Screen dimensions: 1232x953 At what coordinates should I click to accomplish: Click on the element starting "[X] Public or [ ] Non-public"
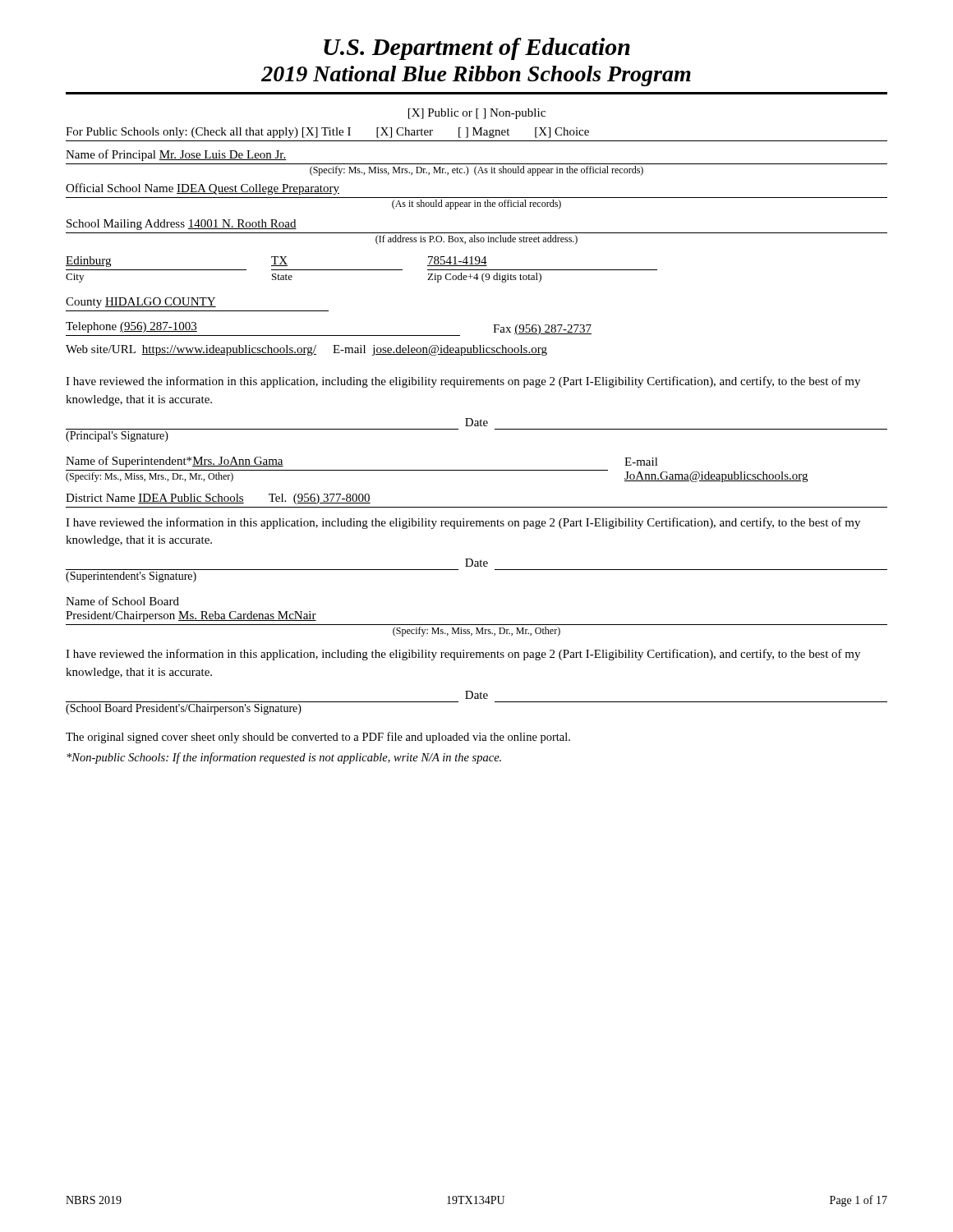tap(476, 113)
